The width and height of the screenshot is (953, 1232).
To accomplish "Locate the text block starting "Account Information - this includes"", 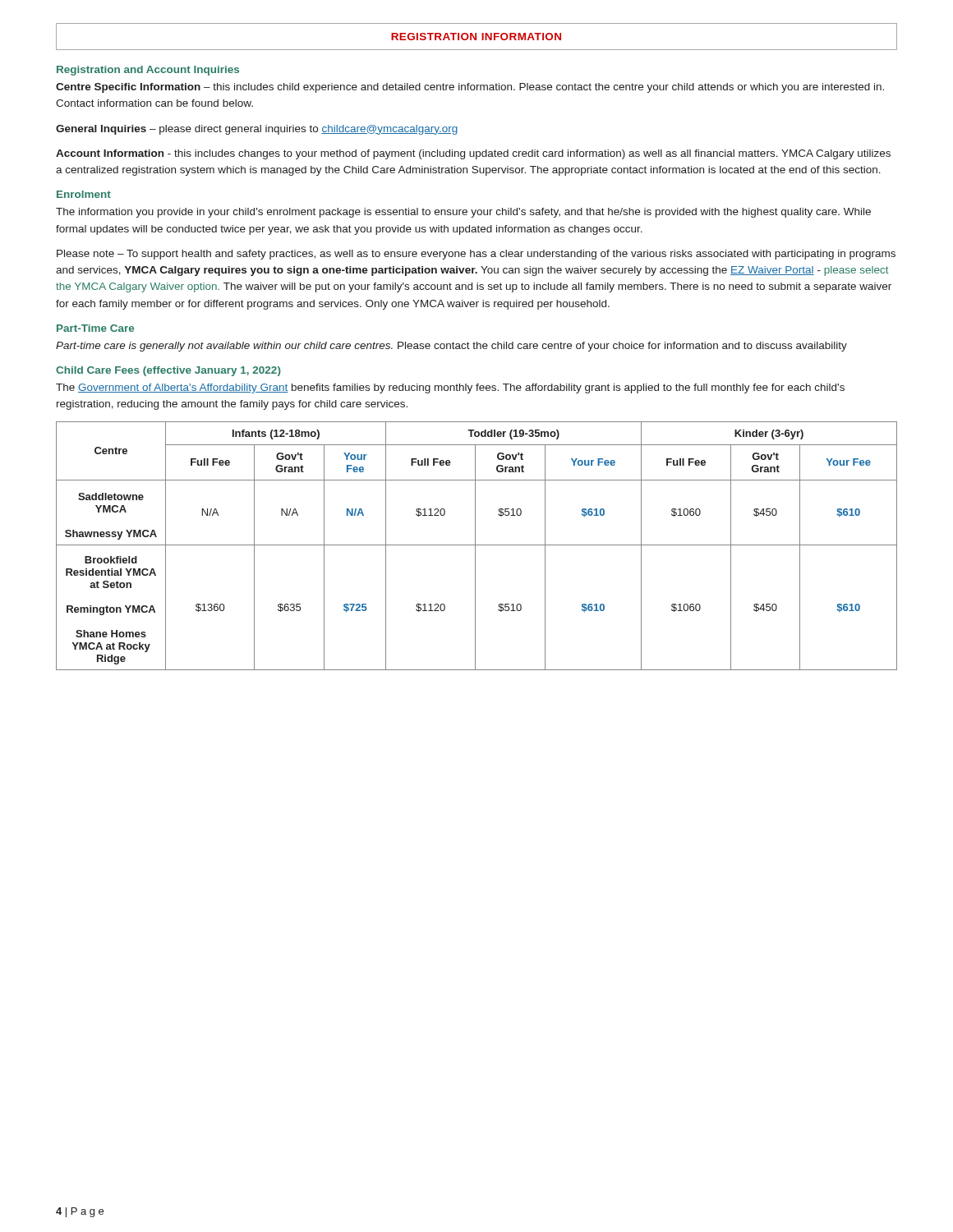I will [473, 161].
